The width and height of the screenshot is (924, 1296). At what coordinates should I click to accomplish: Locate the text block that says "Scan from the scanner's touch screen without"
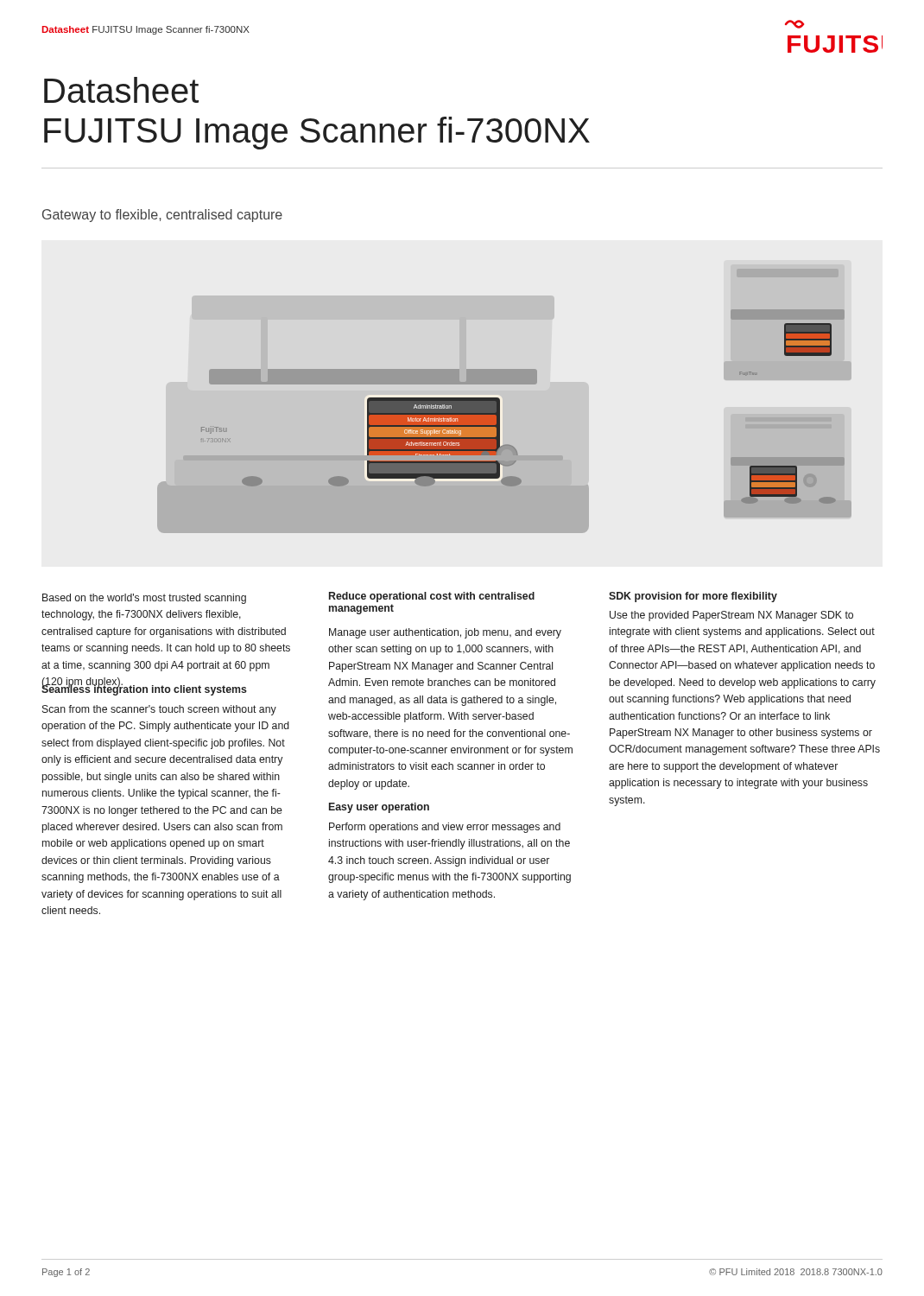pyautogui.click(x=167, y=811)
